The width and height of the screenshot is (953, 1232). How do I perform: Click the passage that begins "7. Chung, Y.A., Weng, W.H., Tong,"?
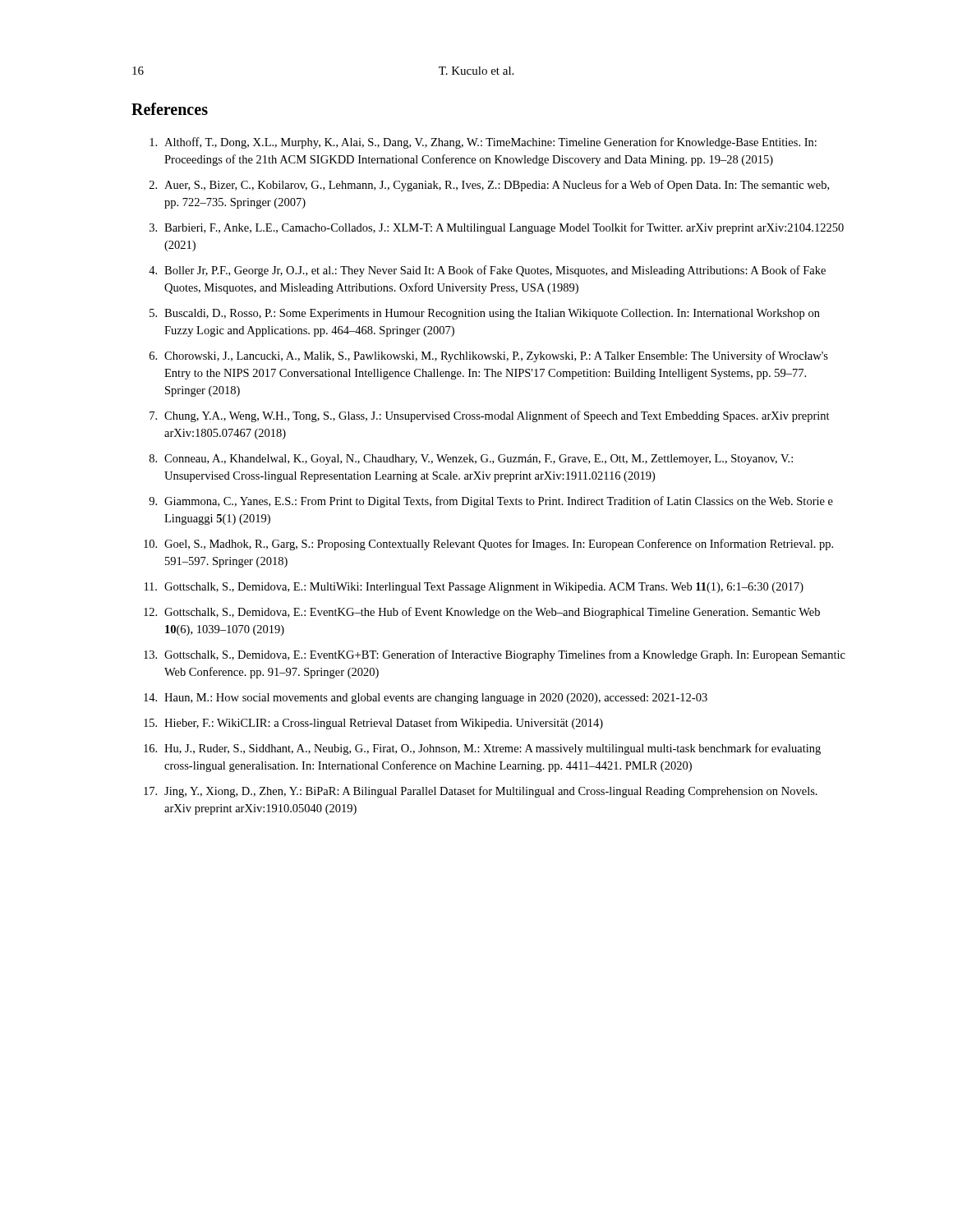(x=489, y=425)
